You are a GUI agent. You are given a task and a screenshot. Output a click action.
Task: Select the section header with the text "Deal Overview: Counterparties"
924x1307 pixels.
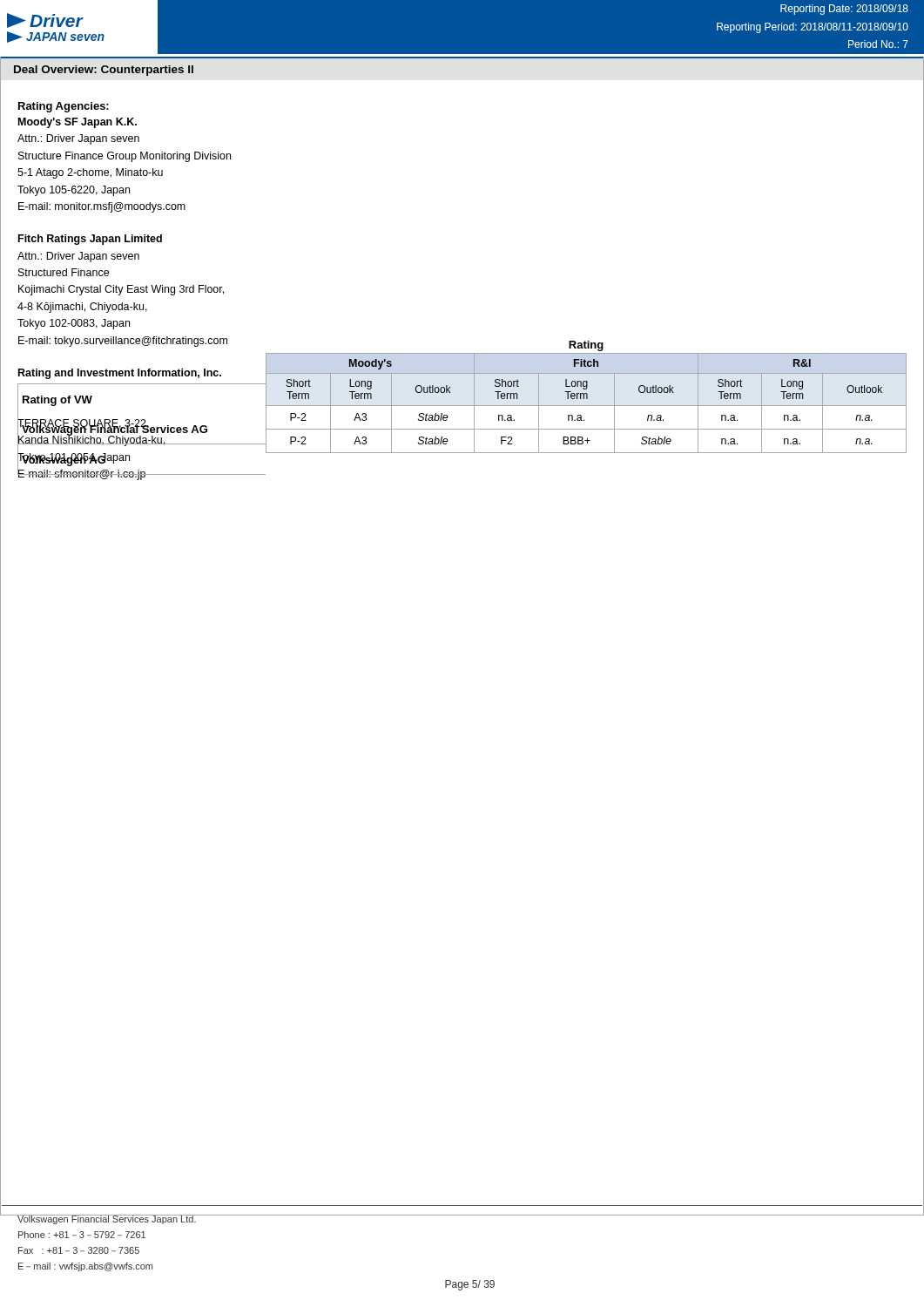(x=104, y=69)
